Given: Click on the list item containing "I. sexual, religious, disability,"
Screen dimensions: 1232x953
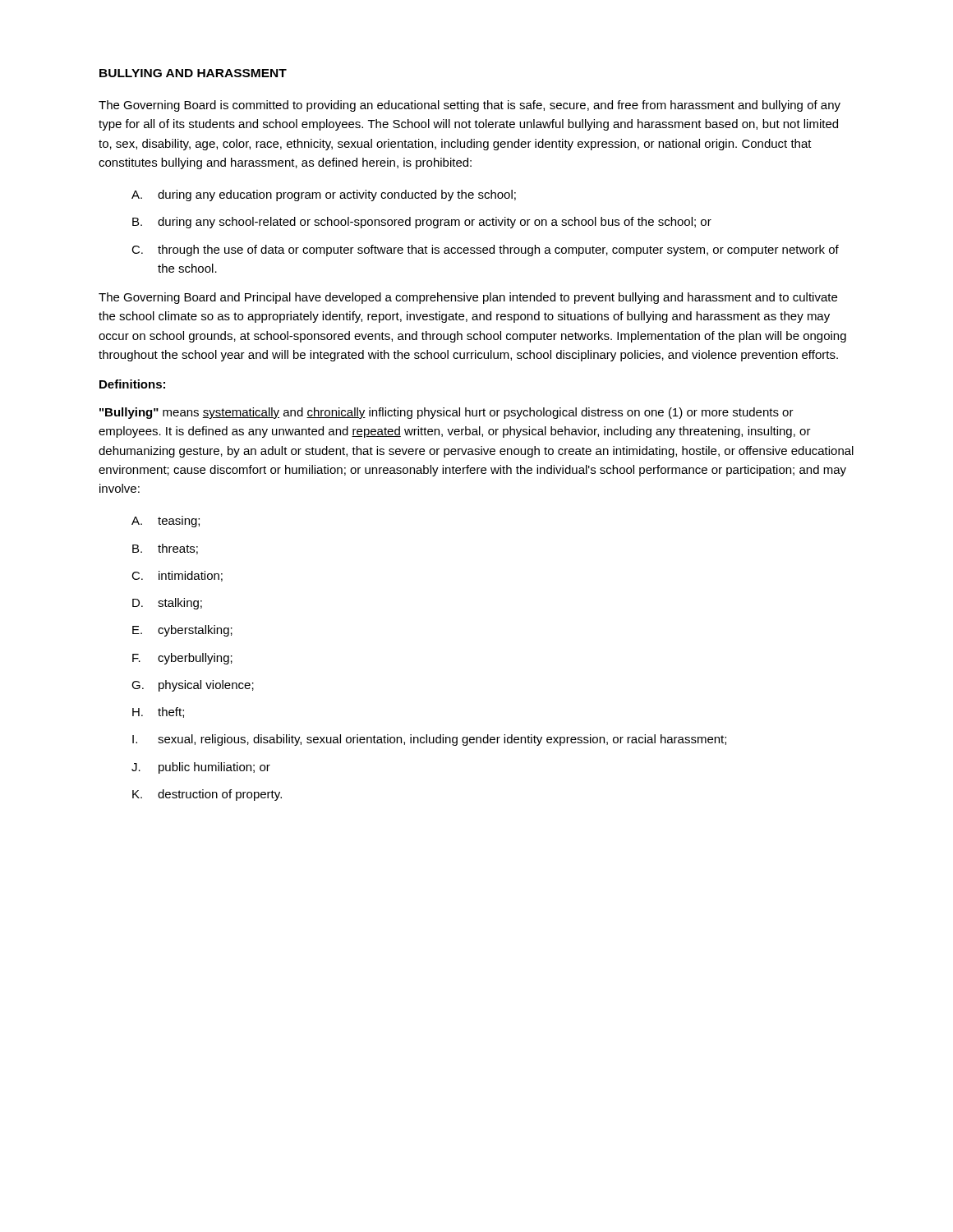Looking at the screenshot, I should point(493,739).
